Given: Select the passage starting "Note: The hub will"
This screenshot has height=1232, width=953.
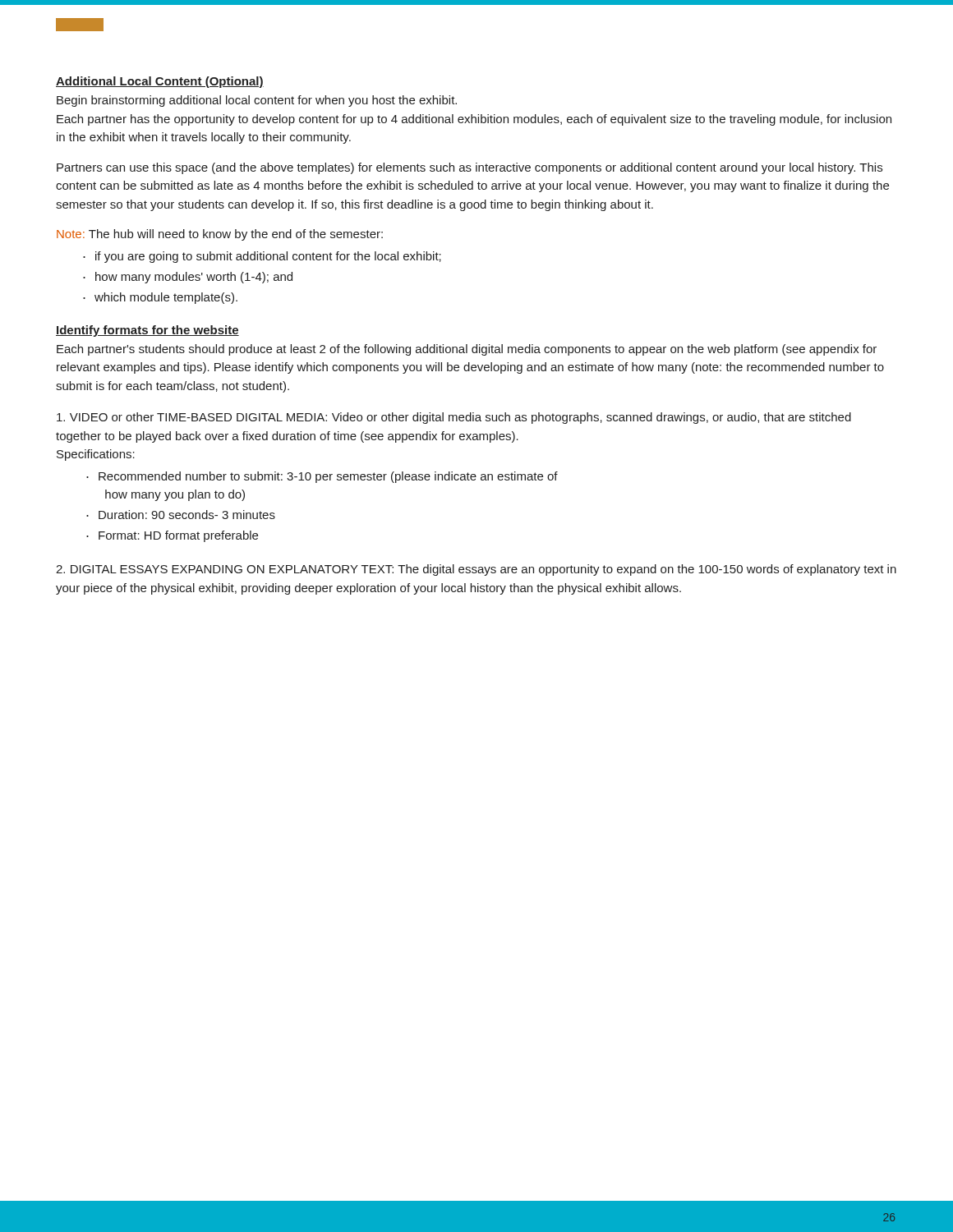Looking at the screenshot, I should tap(220, 234).
